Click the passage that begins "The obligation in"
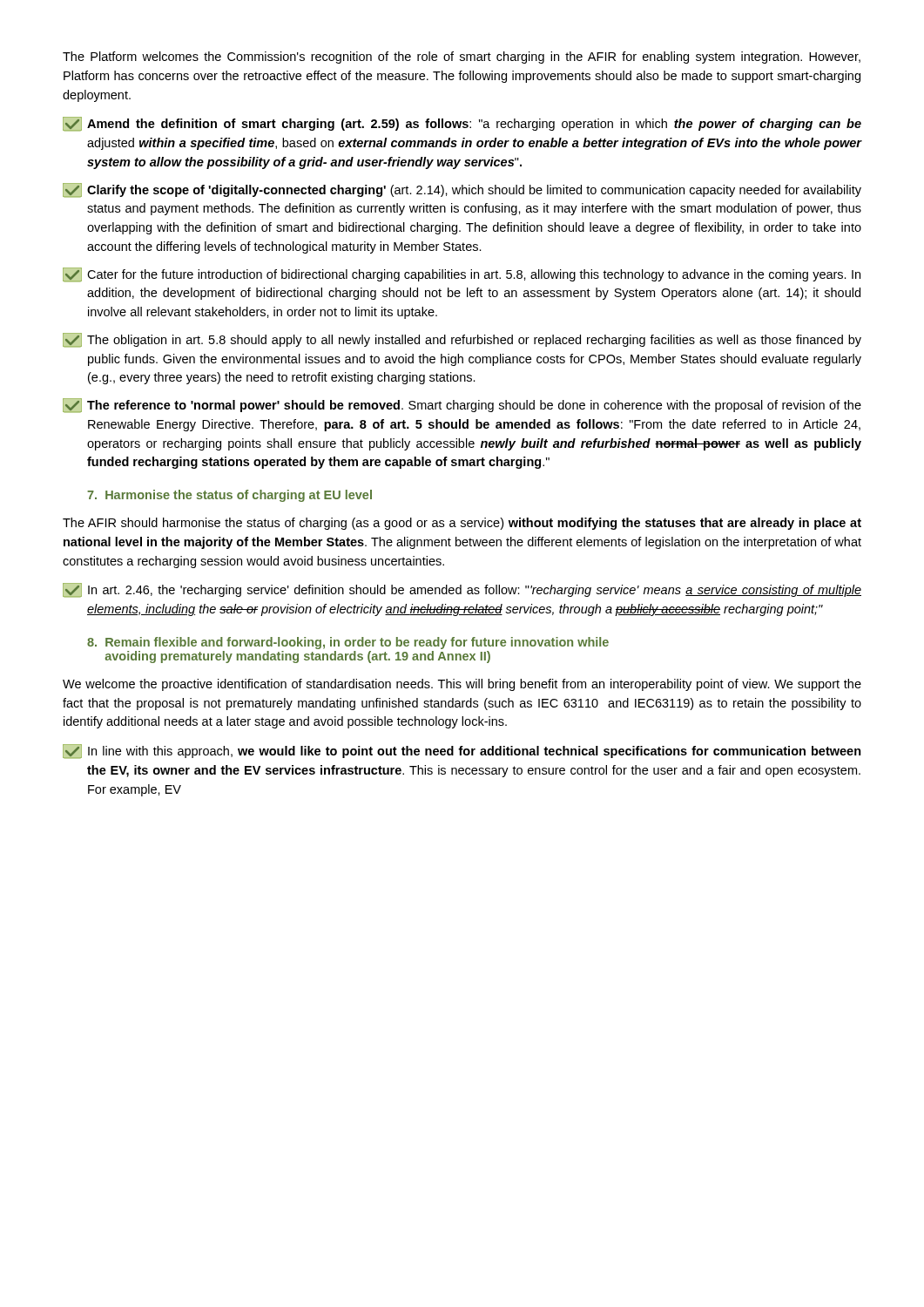Screen dimensions: 1307x924 [462, 359]
